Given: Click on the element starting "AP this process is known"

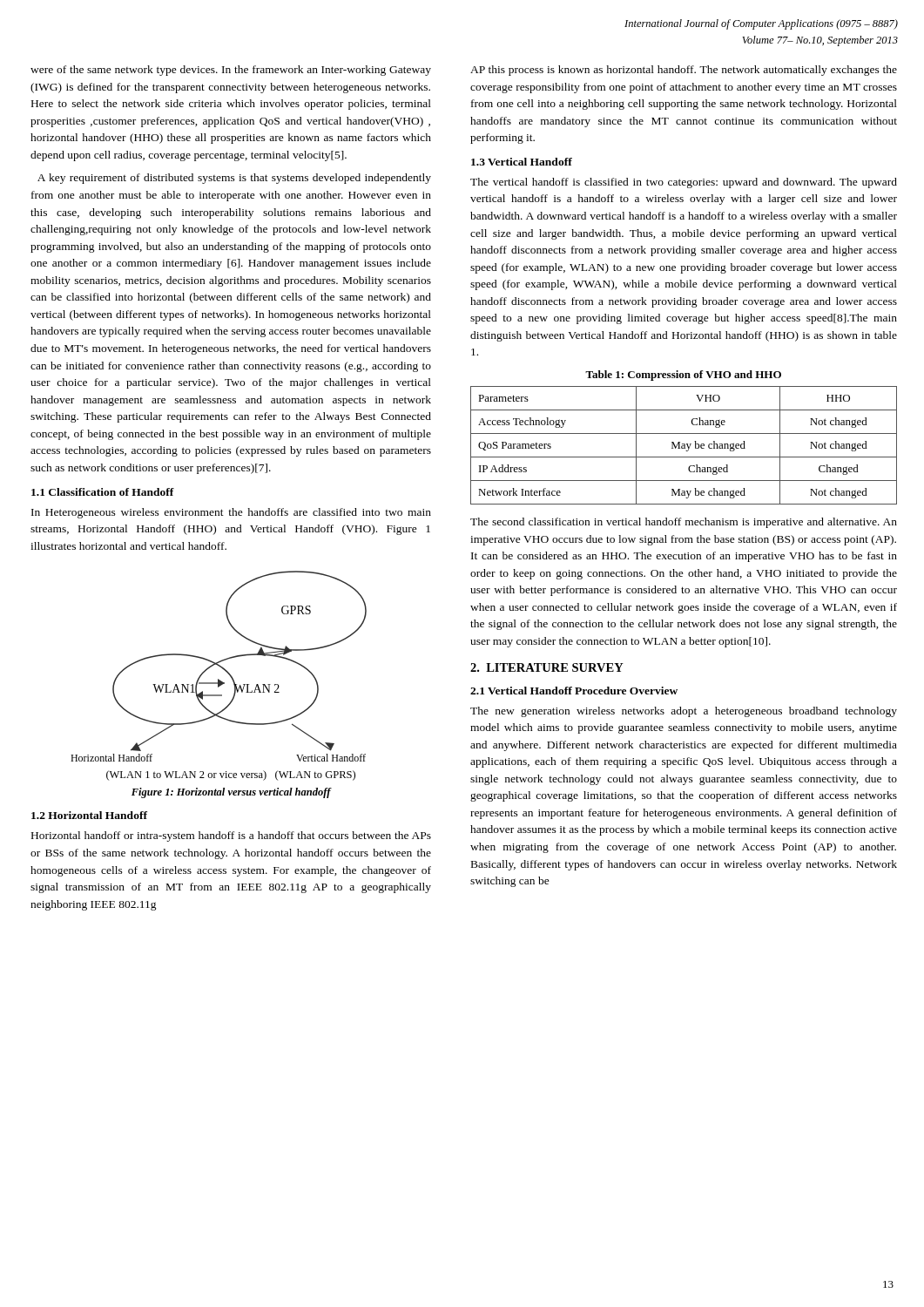Looking at the screenshot, I should pyautogui.click(x=684, y=104).
